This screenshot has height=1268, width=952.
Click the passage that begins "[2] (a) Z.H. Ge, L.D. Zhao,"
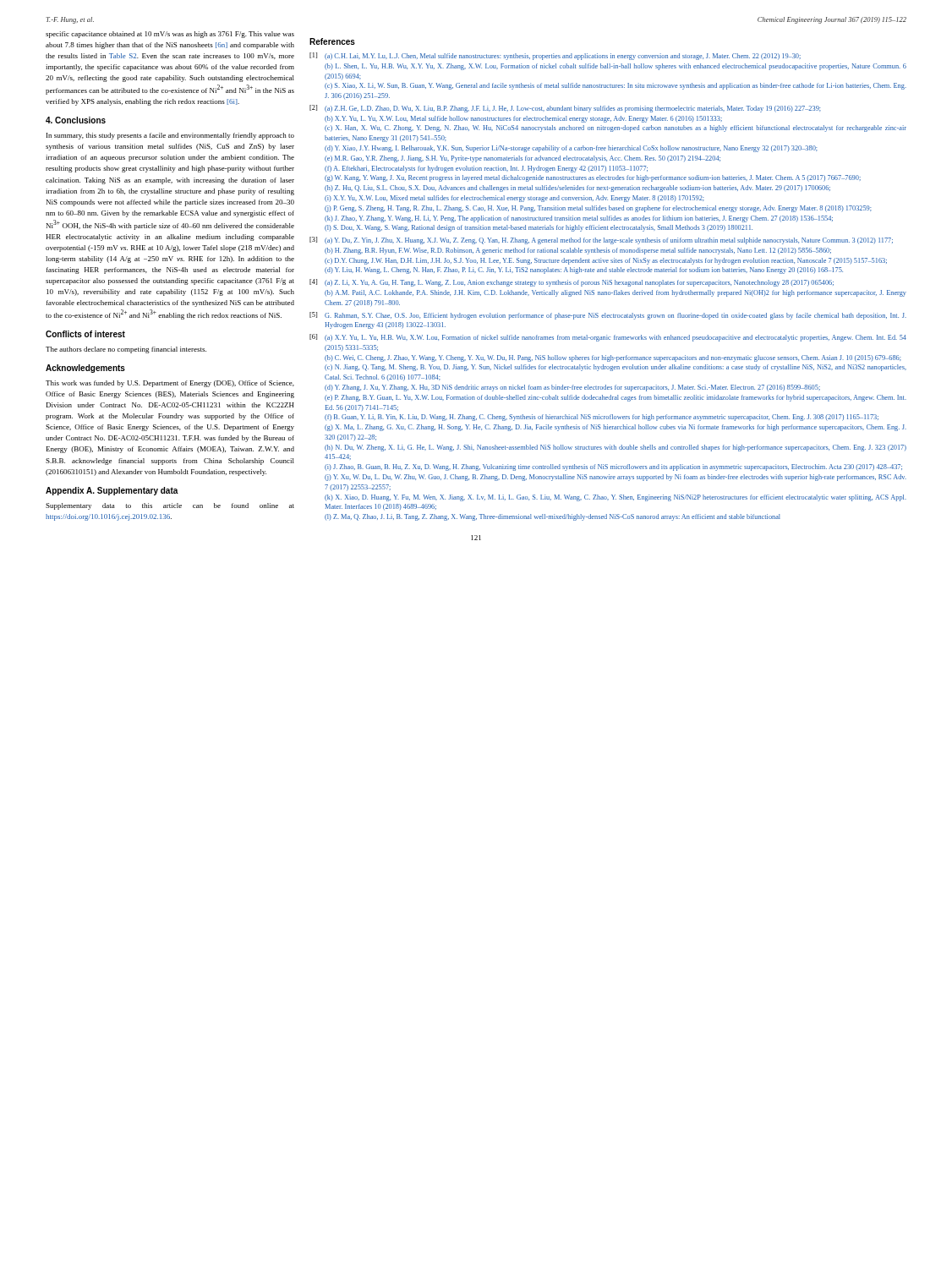[x=608, y=169]
